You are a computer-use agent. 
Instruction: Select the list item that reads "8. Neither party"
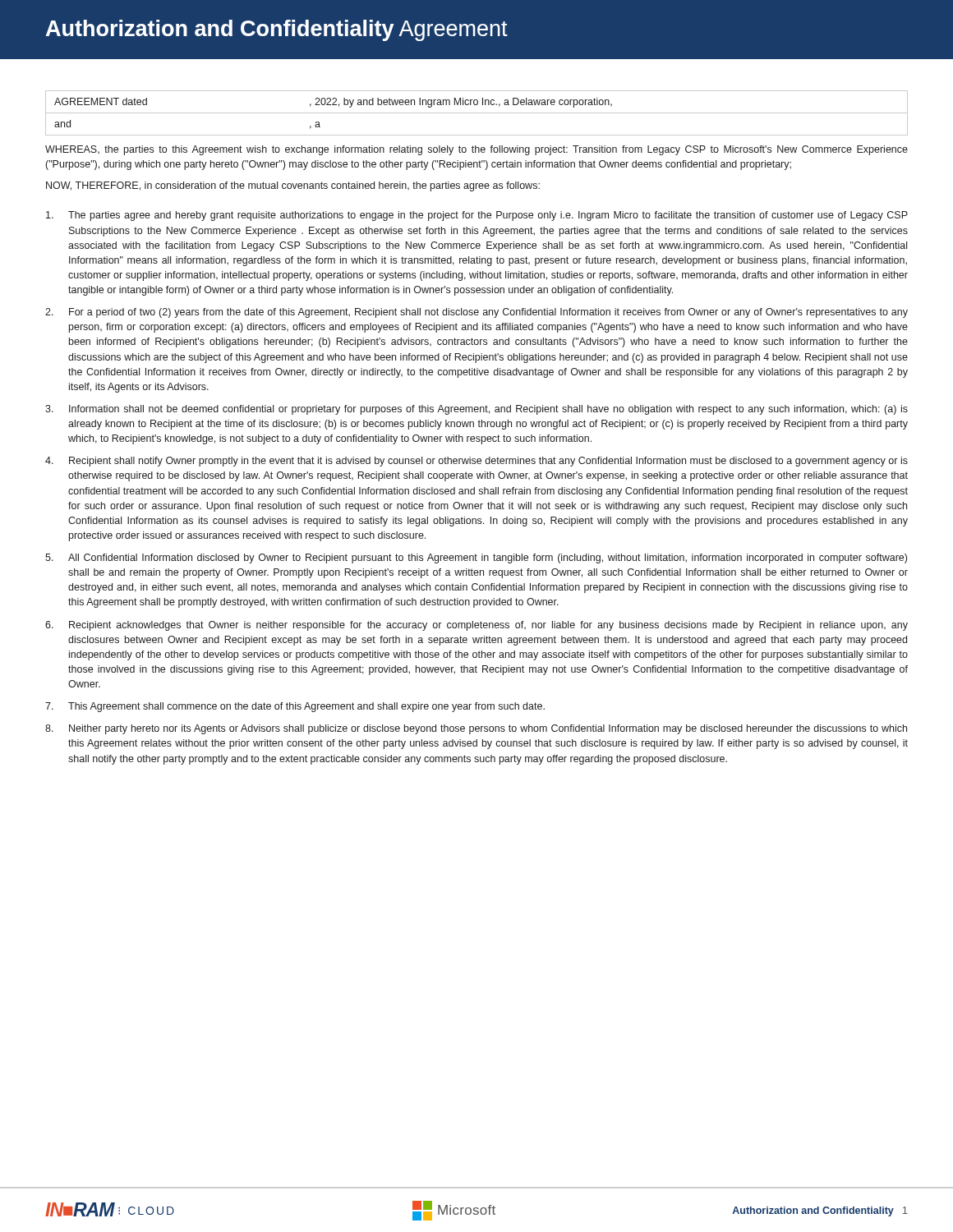pyautogui.click(x=476, y=744)
